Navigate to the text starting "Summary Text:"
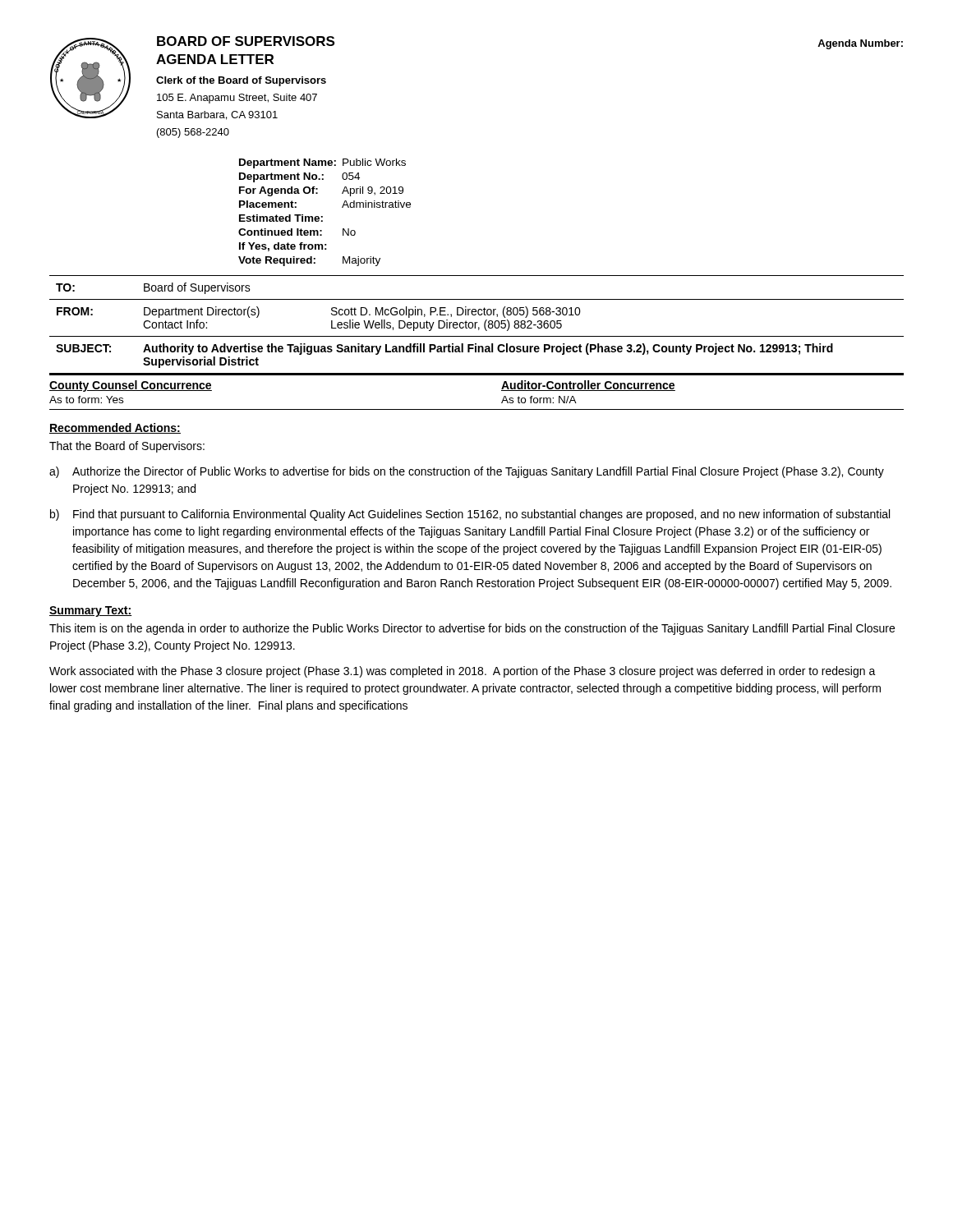The width and height of the screenshot is (953, 1232). pos(90,611)
